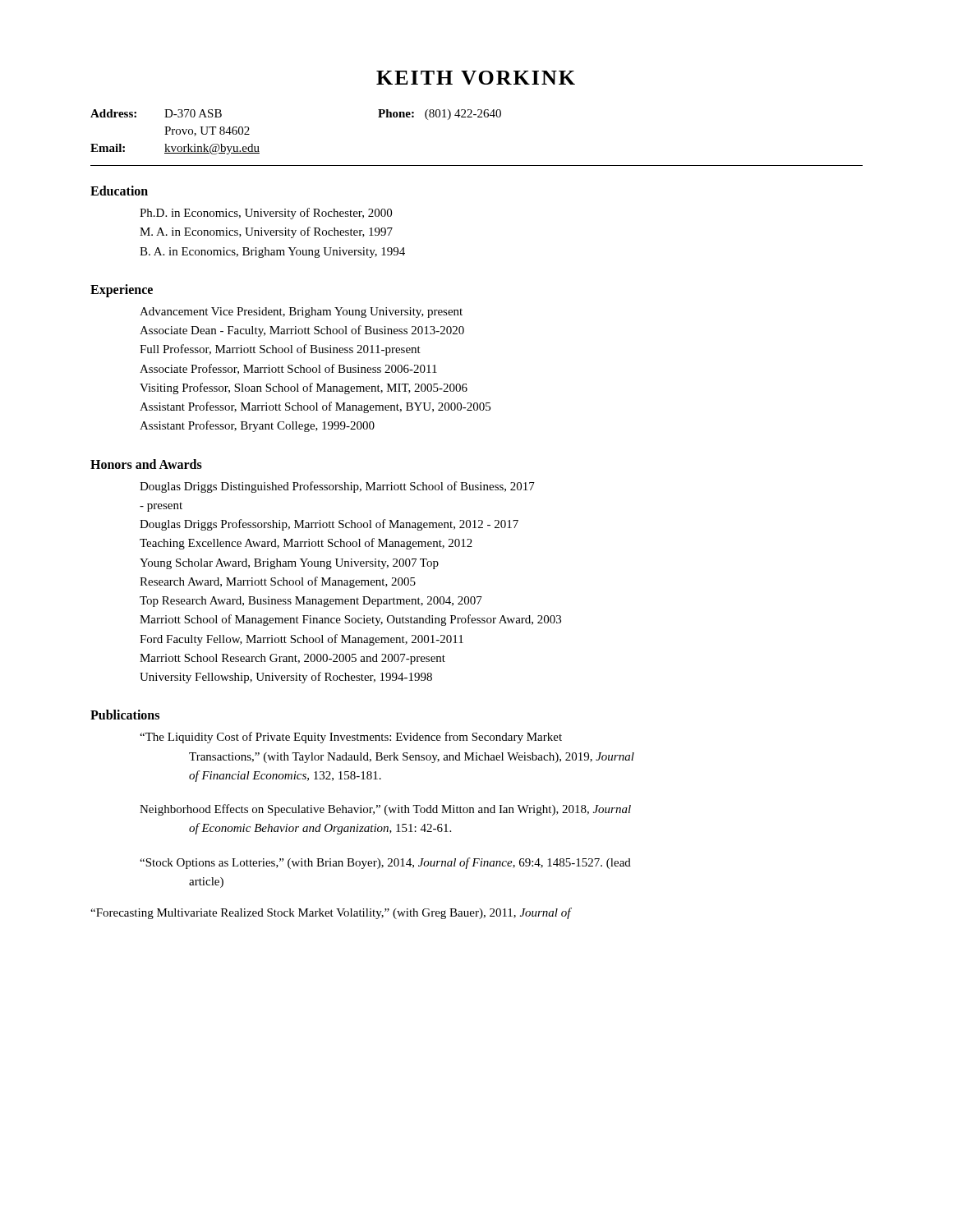
Task: Point to the block starting "Keith Vorkink"
Action: pos(476,78)
